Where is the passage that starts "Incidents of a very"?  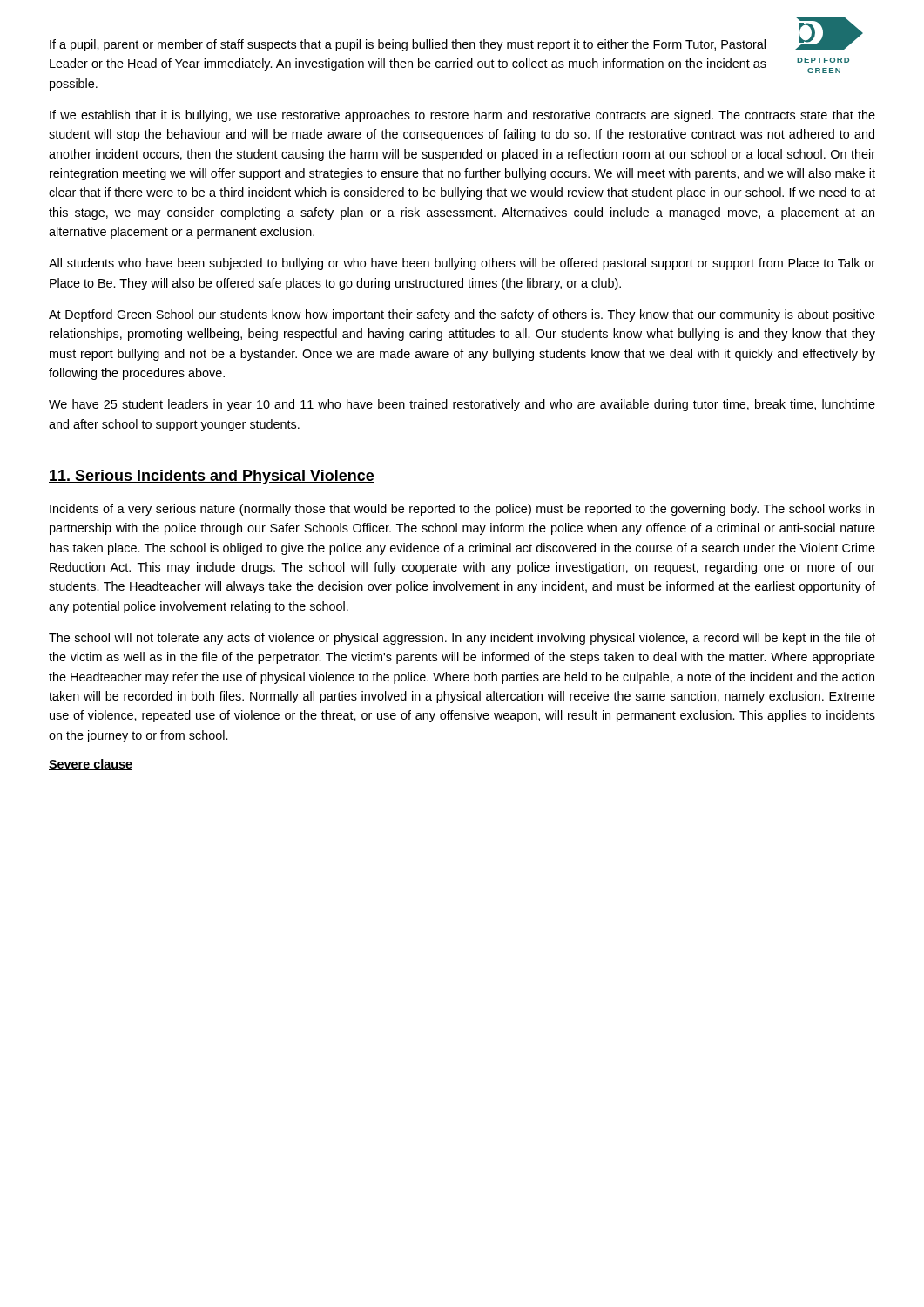click(462, 557)
